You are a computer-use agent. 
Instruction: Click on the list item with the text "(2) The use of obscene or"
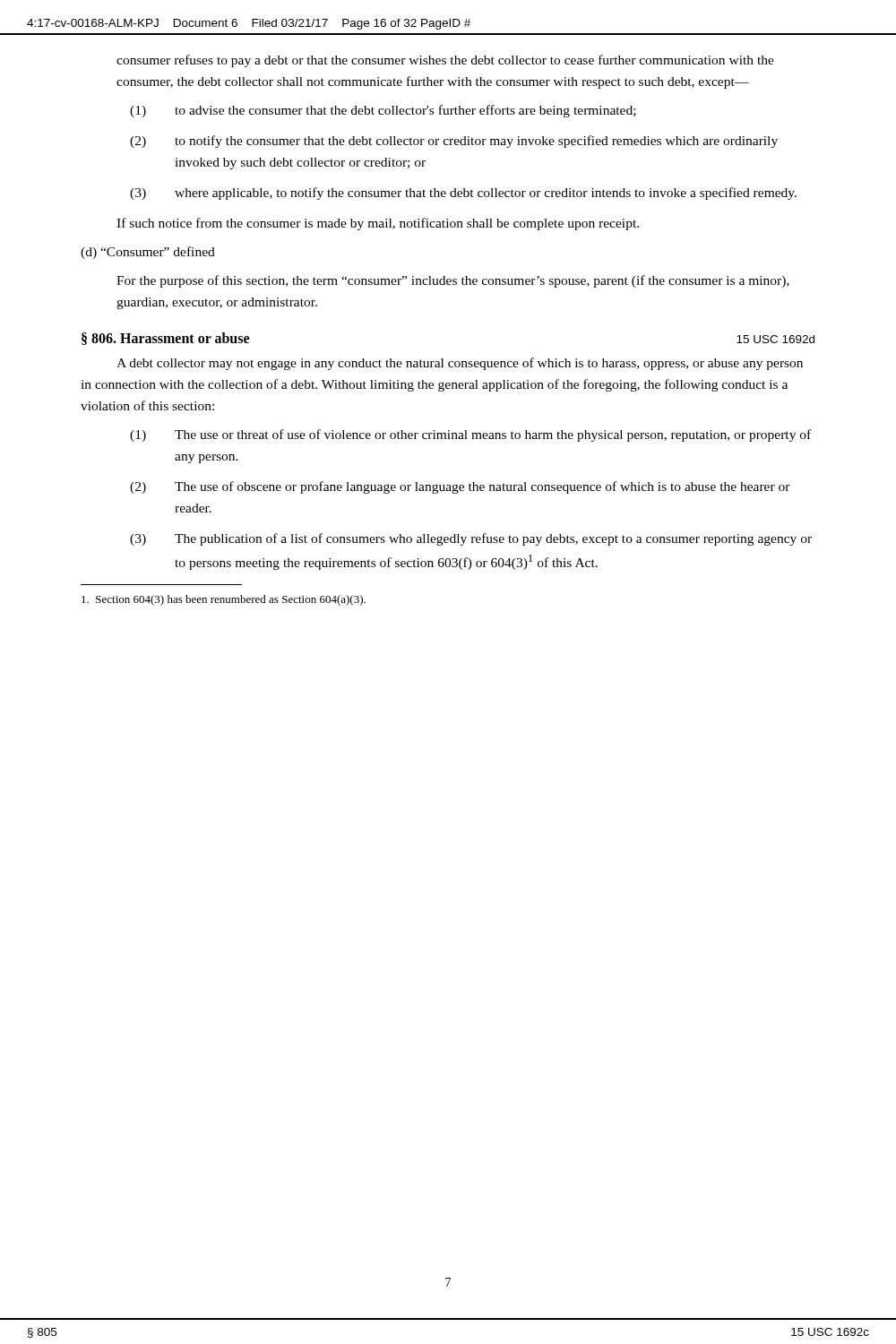pos(473,498)
